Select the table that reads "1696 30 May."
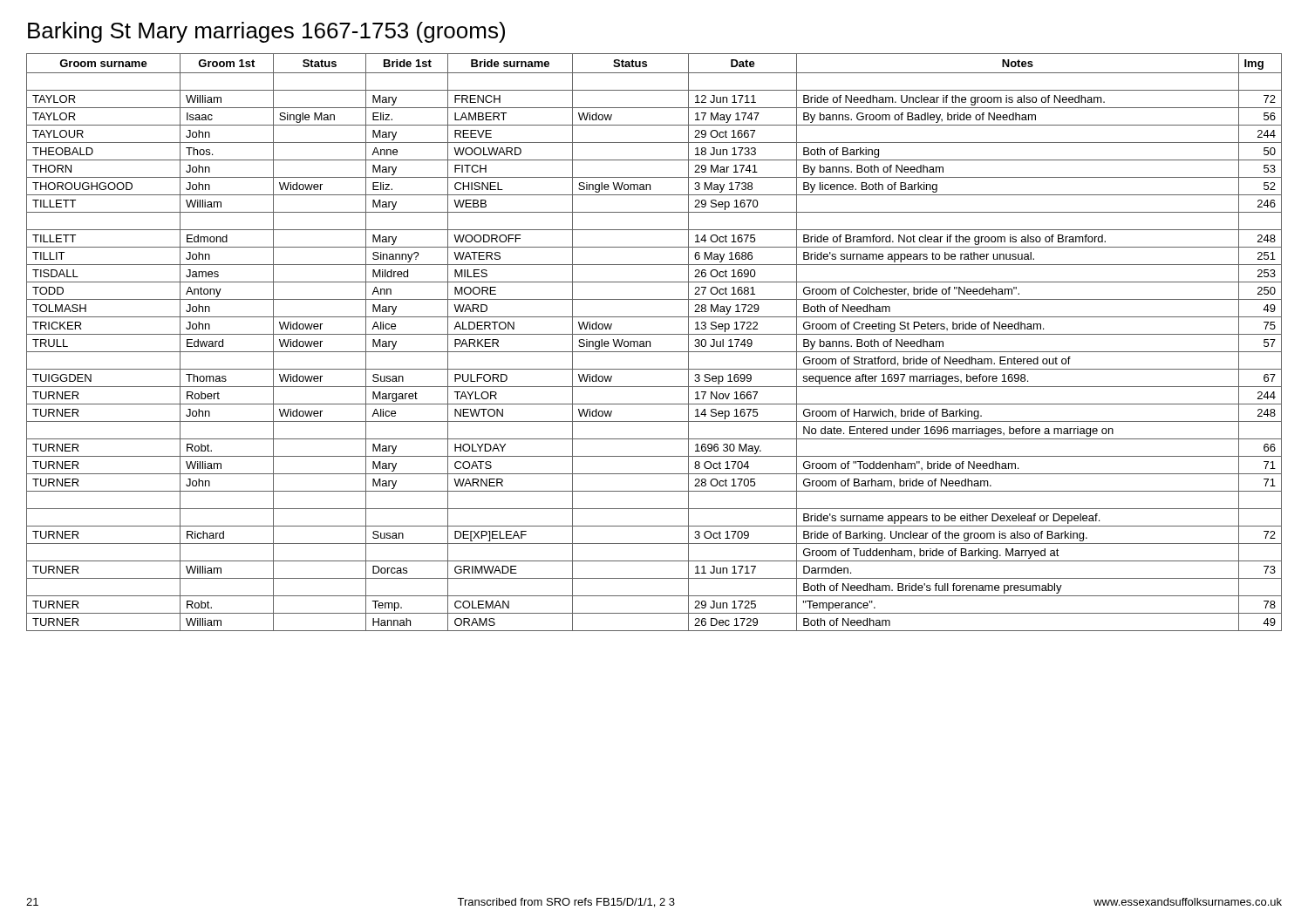Screen dimensions: 924x1308 pos(654,342)
